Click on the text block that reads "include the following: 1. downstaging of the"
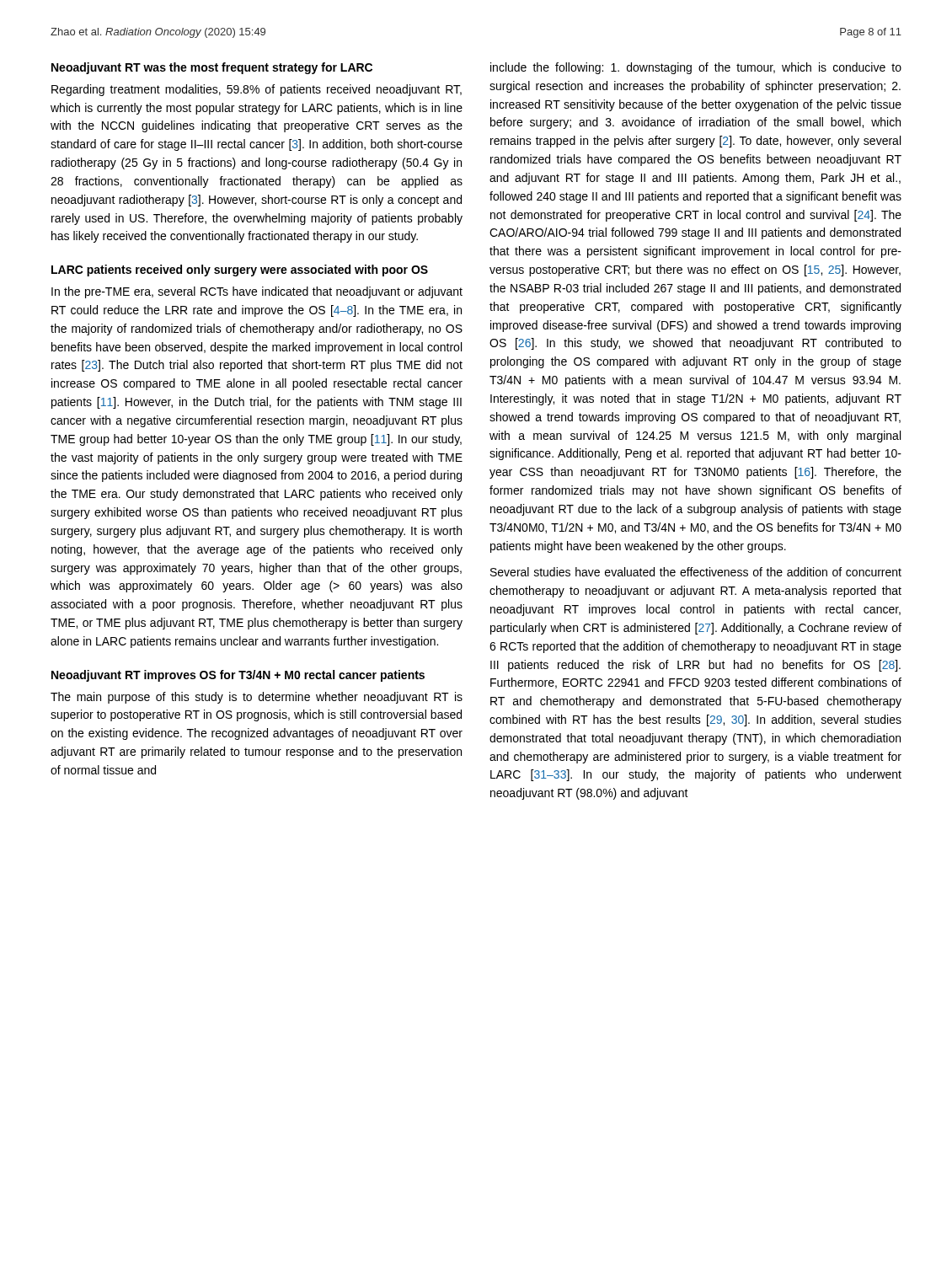952x1264 pixels. point(695,431)
